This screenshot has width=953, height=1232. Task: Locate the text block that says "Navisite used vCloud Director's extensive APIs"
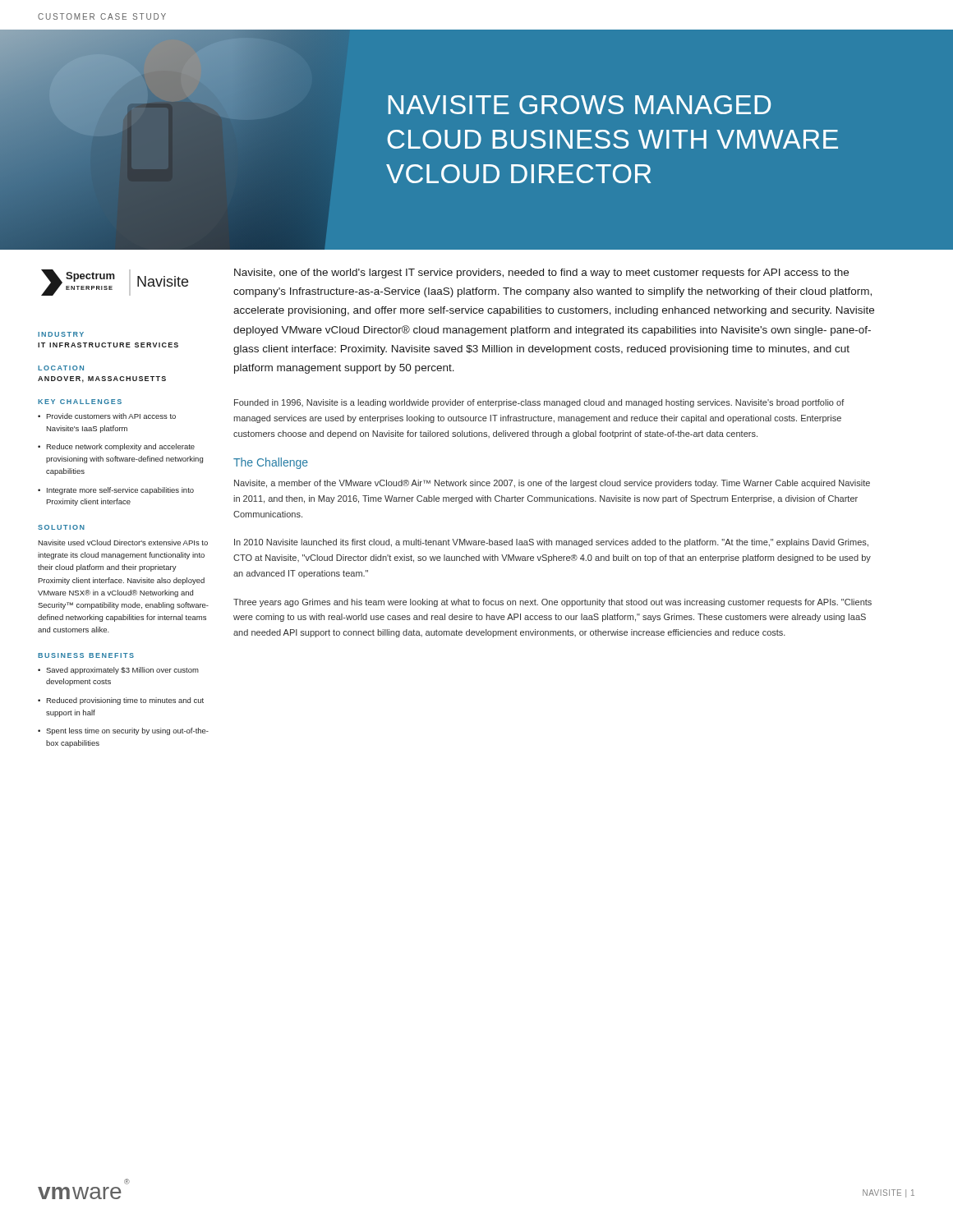click(123, 586)
